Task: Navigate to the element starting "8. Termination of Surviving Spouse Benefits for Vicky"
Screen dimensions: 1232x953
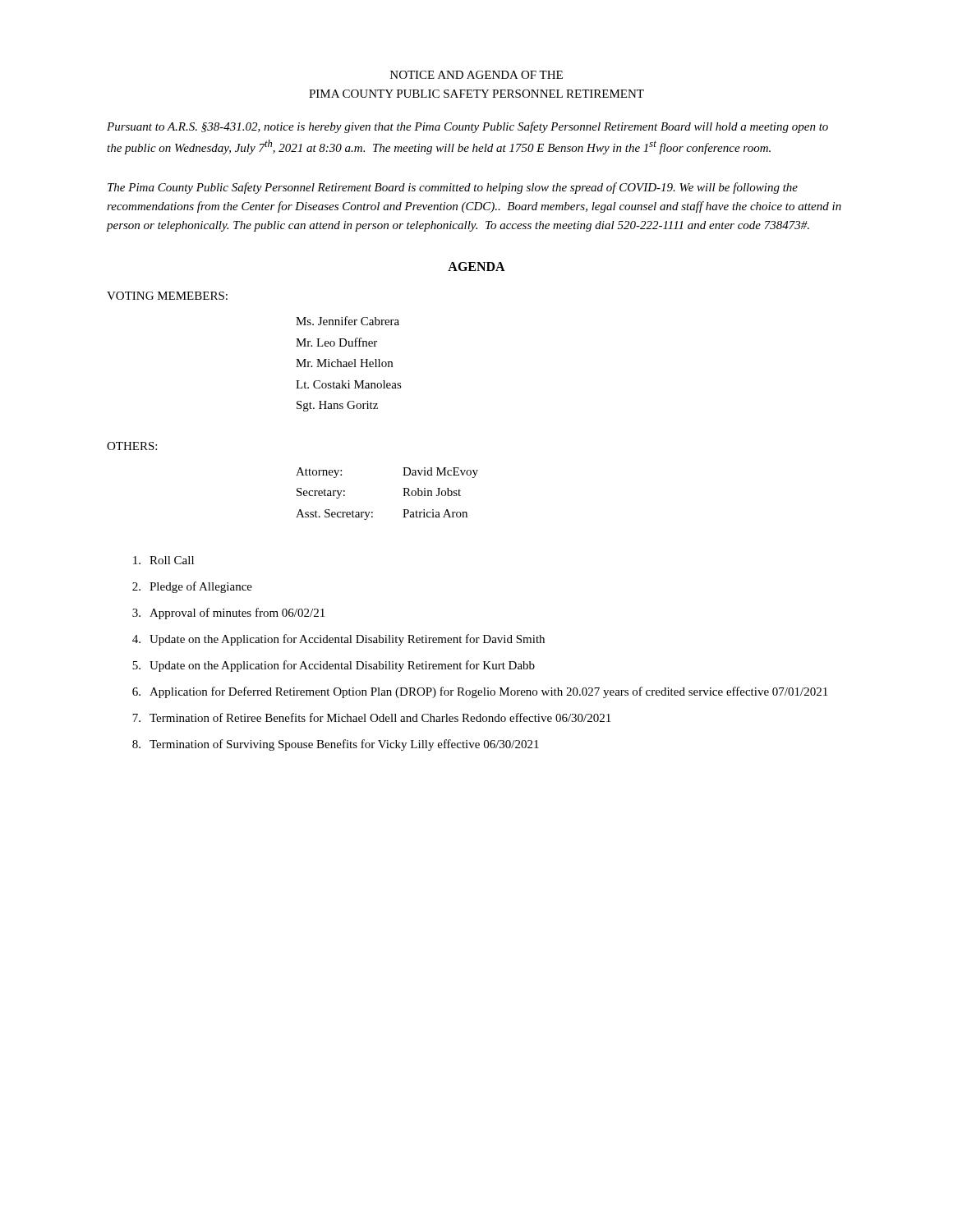Action: pos(476,744)
